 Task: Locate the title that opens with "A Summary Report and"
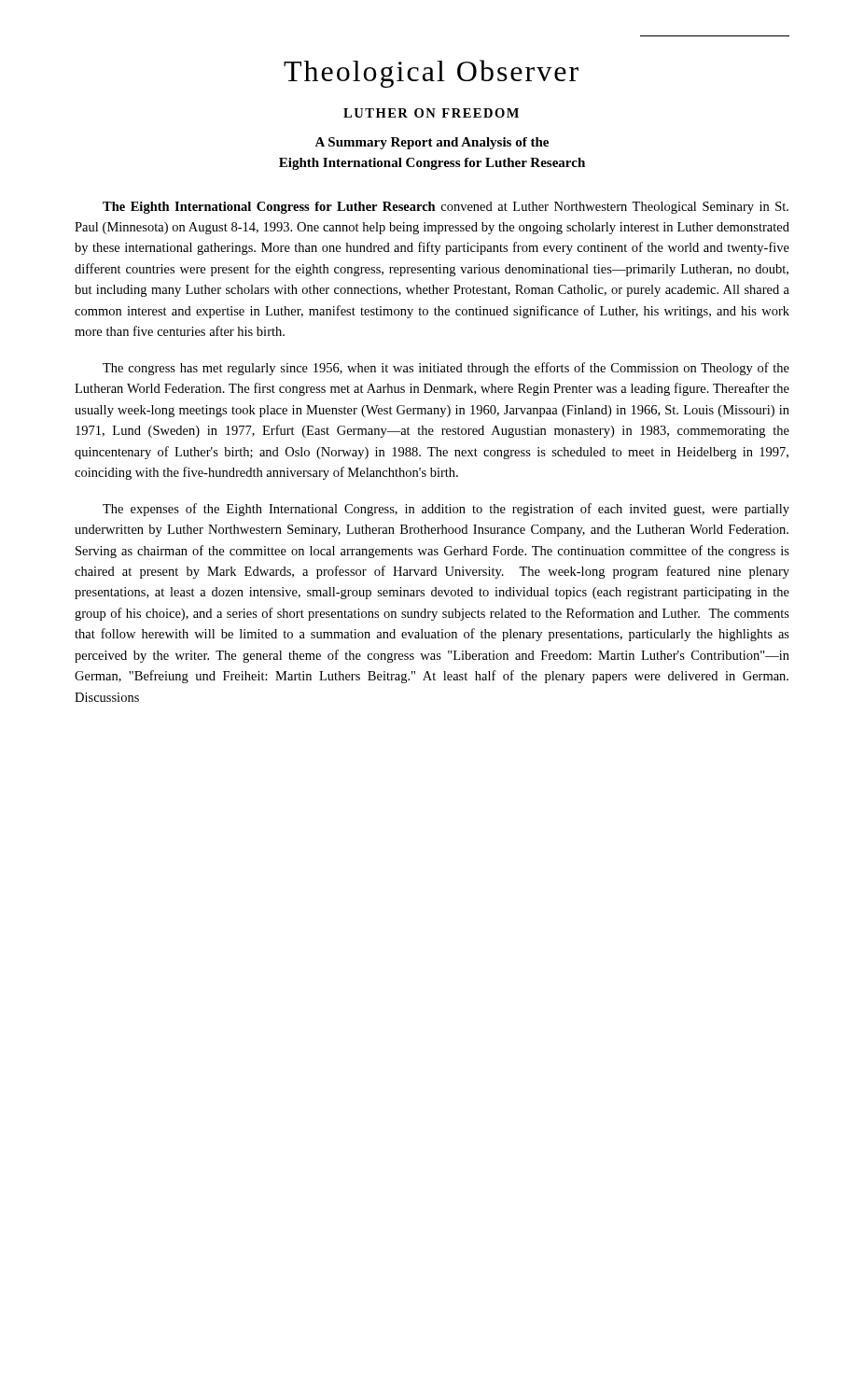(432, 152)
